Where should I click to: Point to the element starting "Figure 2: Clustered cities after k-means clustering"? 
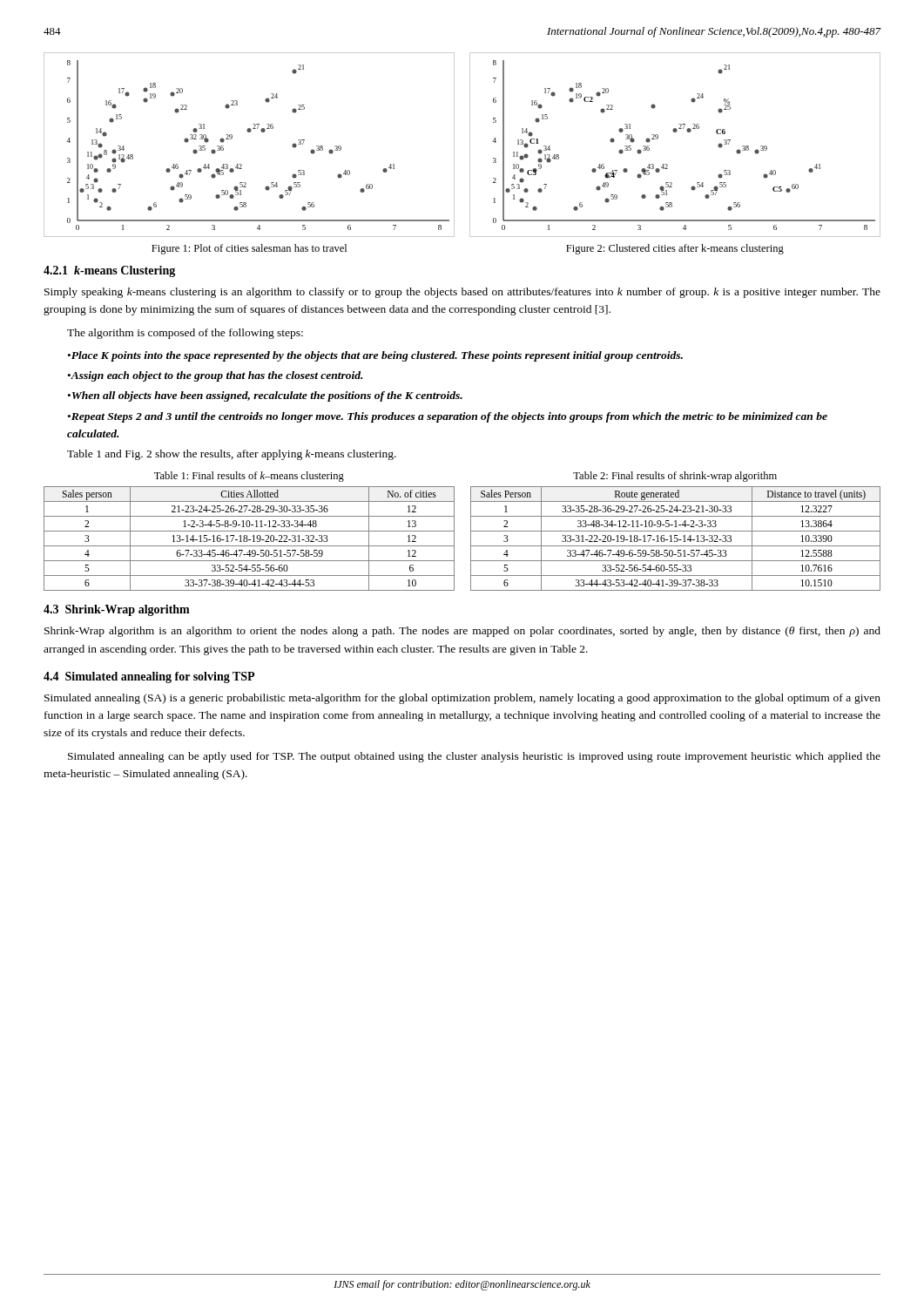click(x=675, y=248)
